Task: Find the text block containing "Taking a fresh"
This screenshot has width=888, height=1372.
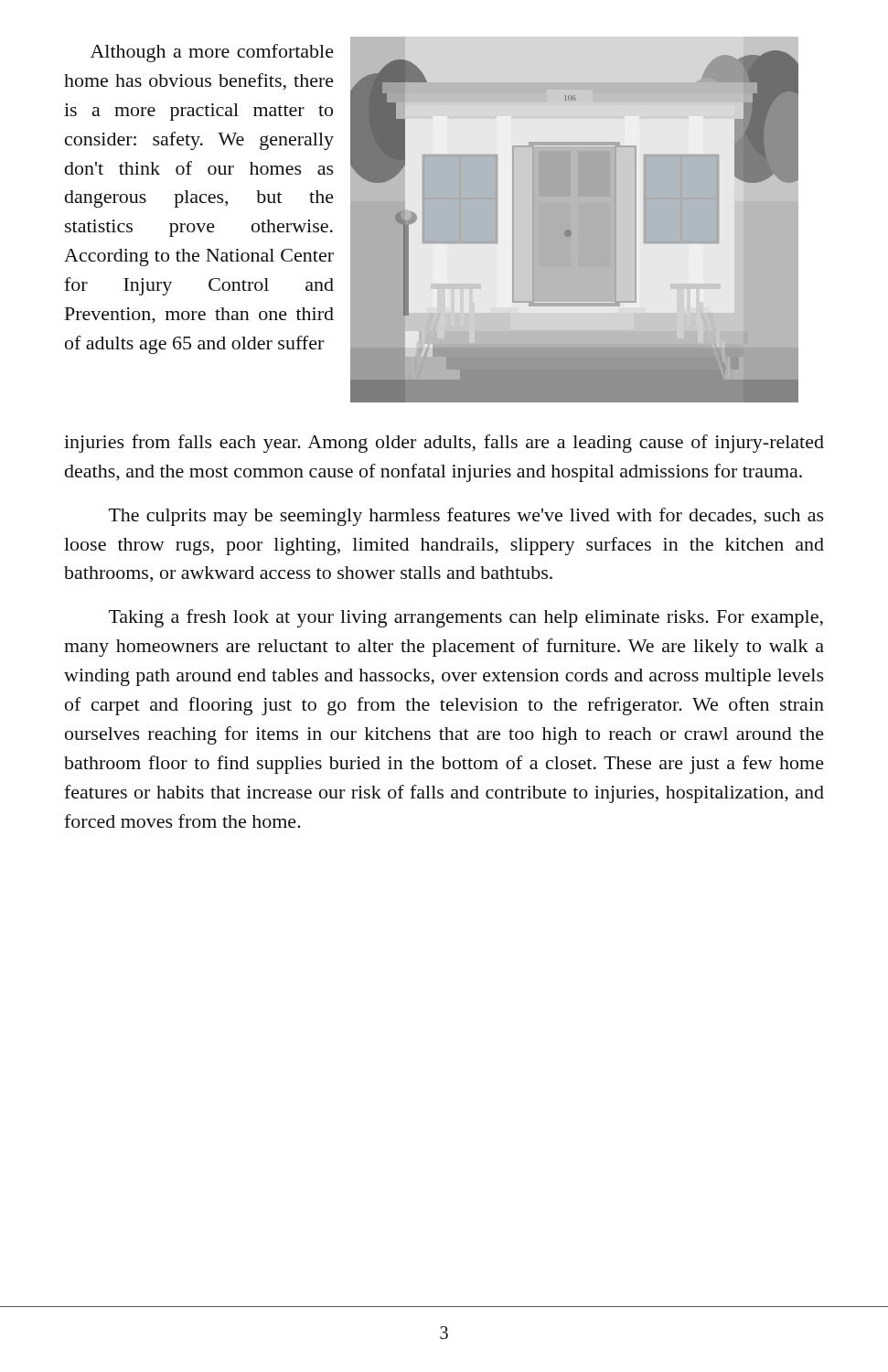Action: pyautogui.click(x=444, y=718)
